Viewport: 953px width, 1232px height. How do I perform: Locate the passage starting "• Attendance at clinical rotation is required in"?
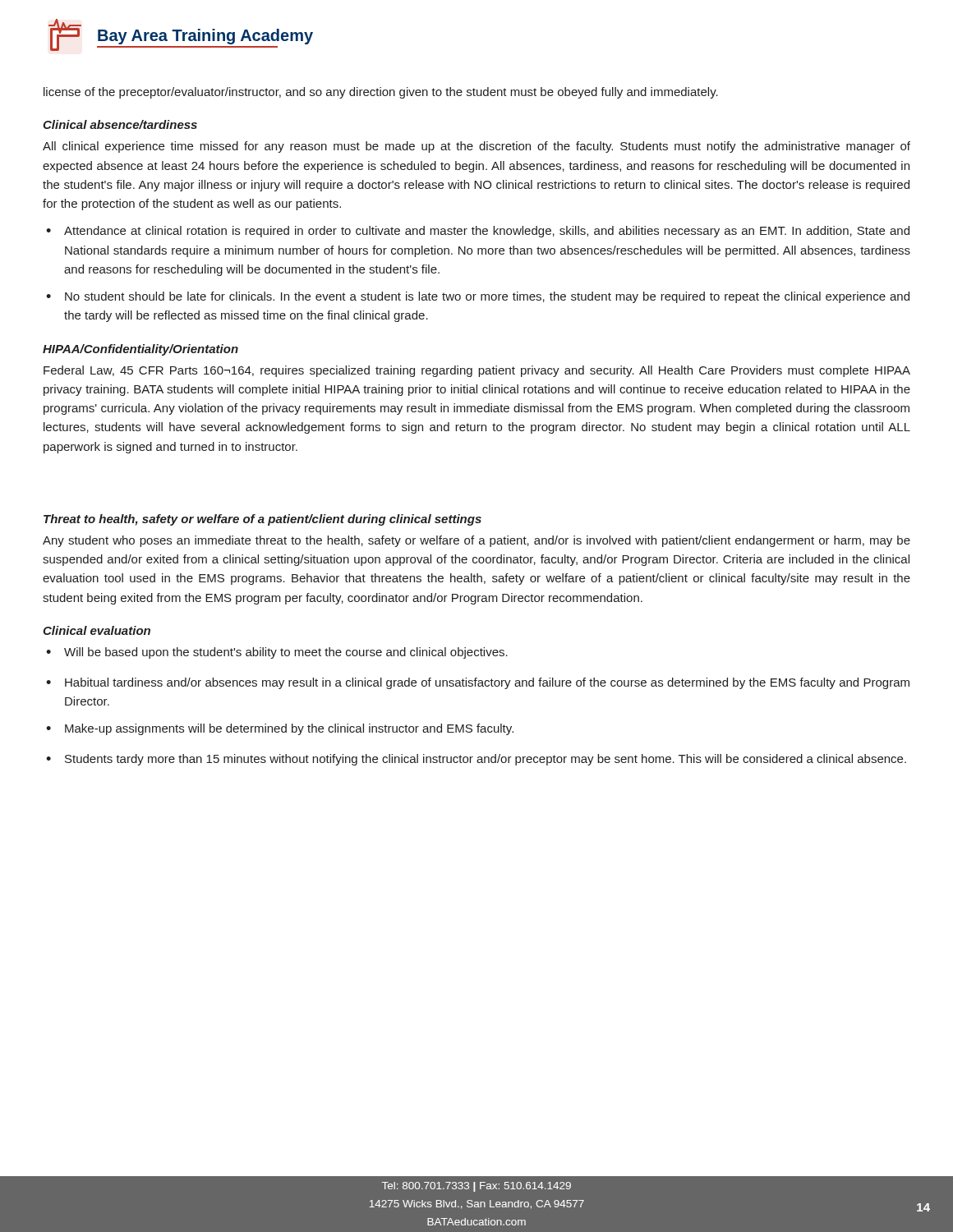point(476,250)
